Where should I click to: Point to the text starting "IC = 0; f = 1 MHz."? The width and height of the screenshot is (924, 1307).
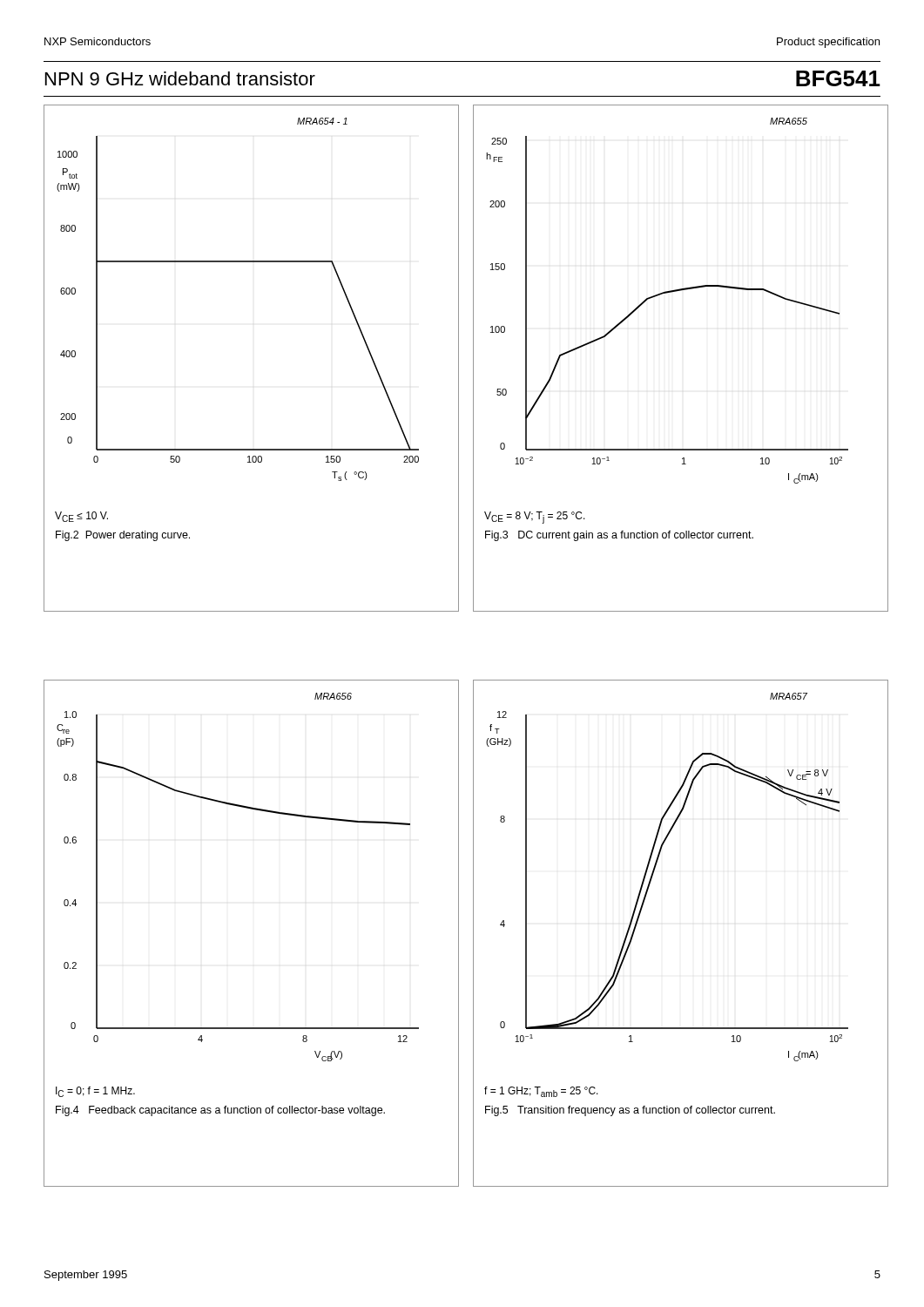point(95,1092)
